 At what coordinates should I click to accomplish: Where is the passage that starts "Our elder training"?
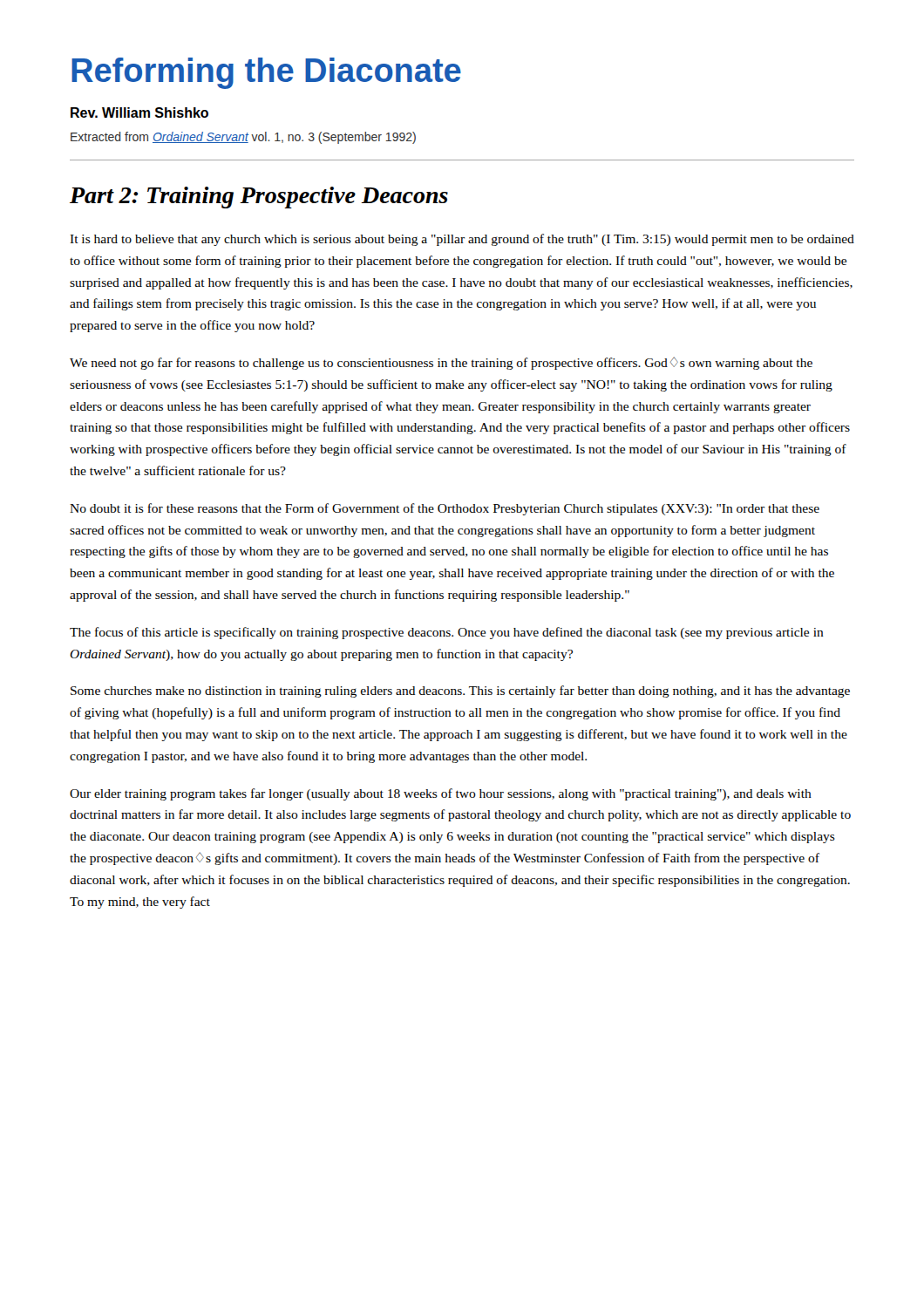462,848
